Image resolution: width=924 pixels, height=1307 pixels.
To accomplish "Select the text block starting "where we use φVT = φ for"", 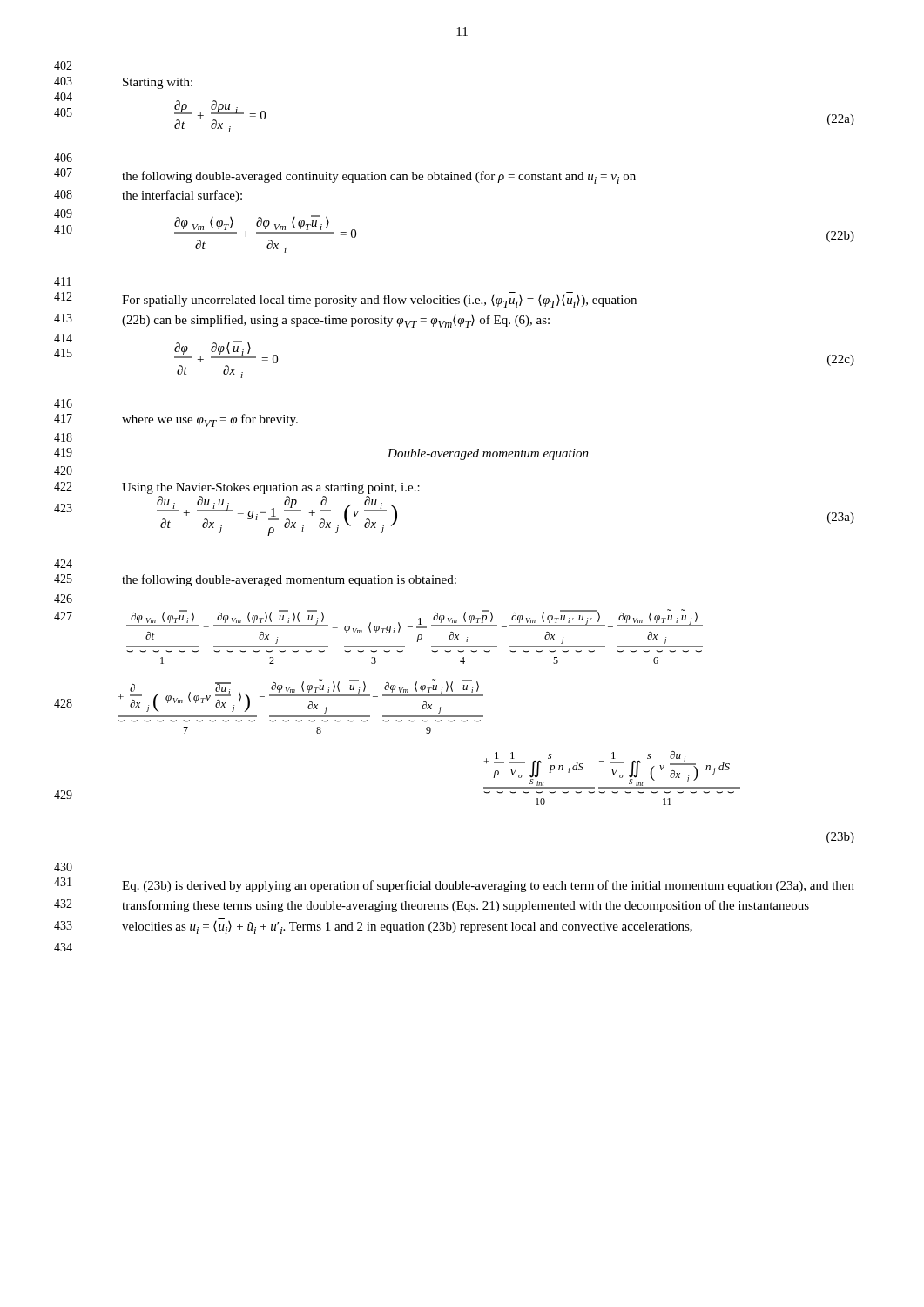I will 210,421.
